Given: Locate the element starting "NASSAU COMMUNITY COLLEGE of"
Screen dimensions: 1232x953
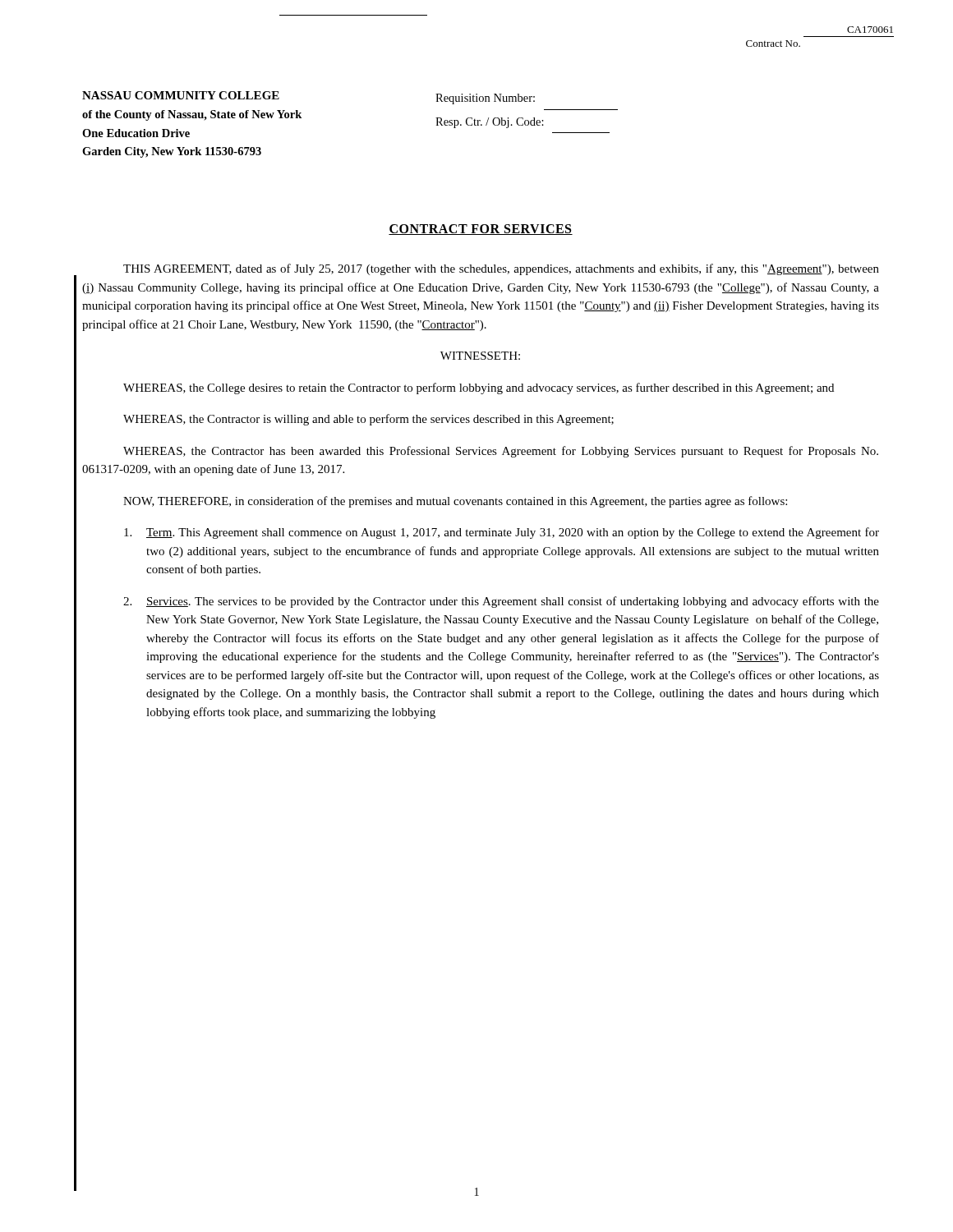Looking at the screenshot, I should [192, 123].
